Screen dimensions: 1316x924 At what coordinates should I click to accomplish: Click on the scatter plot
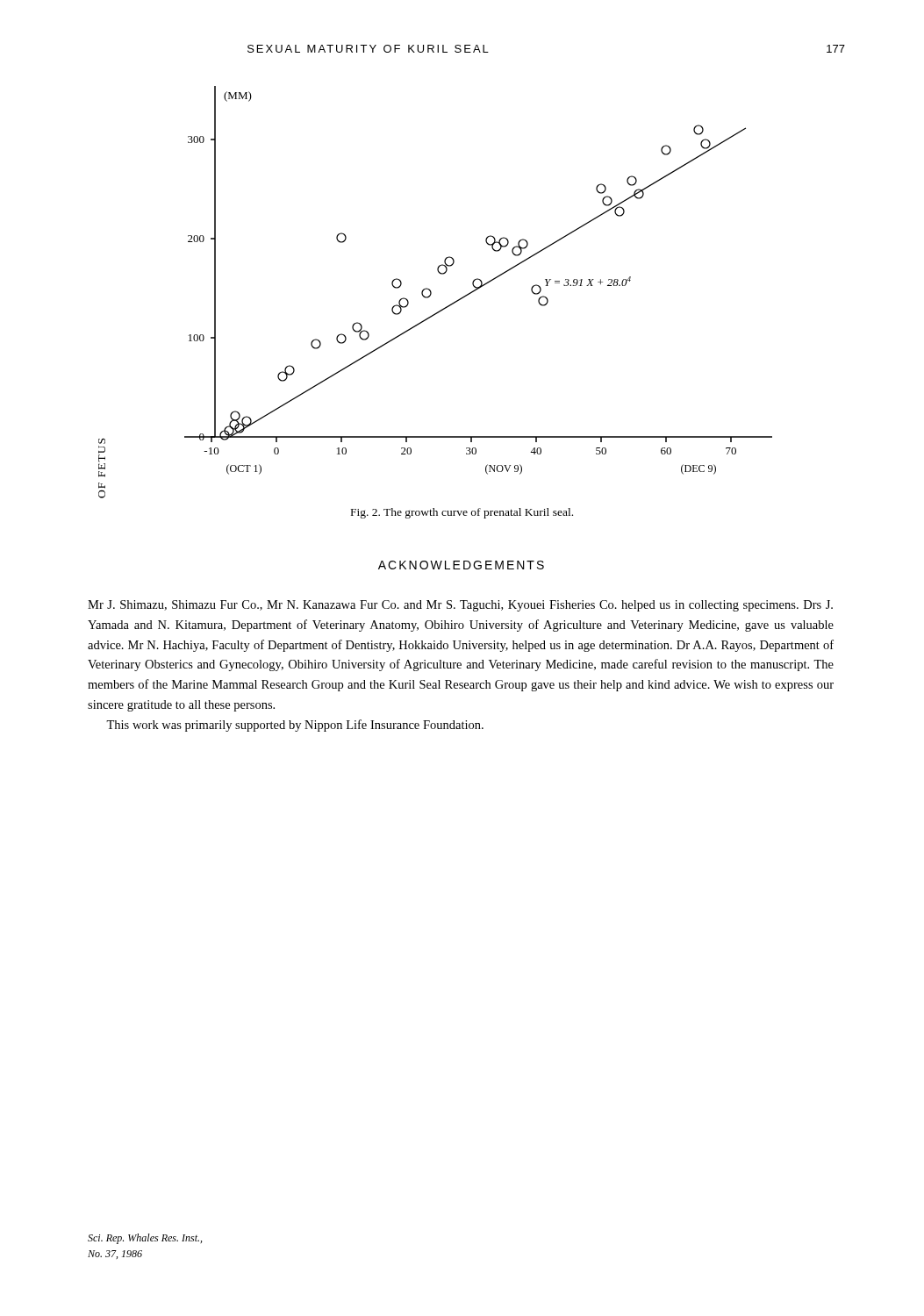(448, 283)
